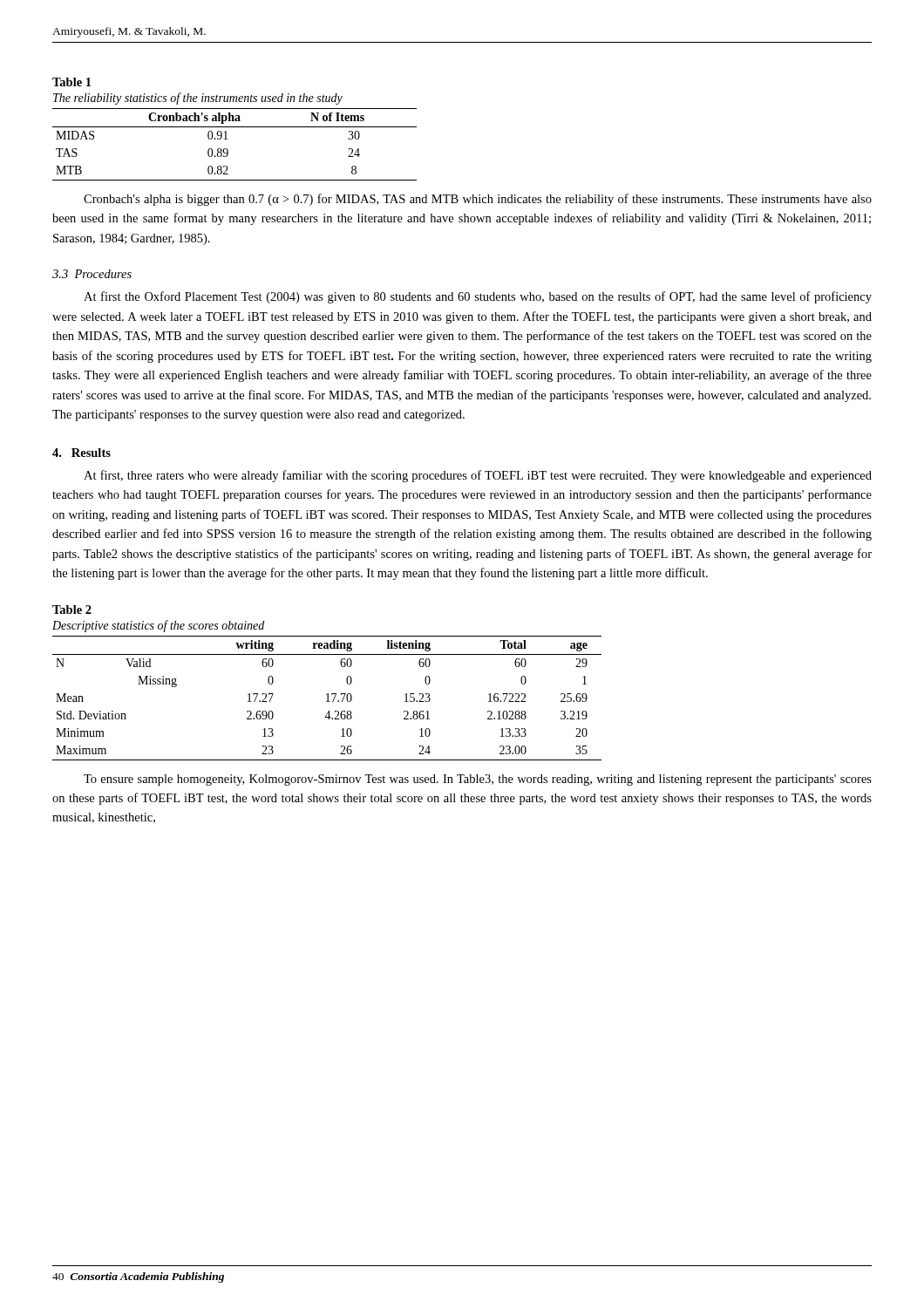The image size is (924, 1308).
Task: Locate the text "Table 1"
Action: 72,82
